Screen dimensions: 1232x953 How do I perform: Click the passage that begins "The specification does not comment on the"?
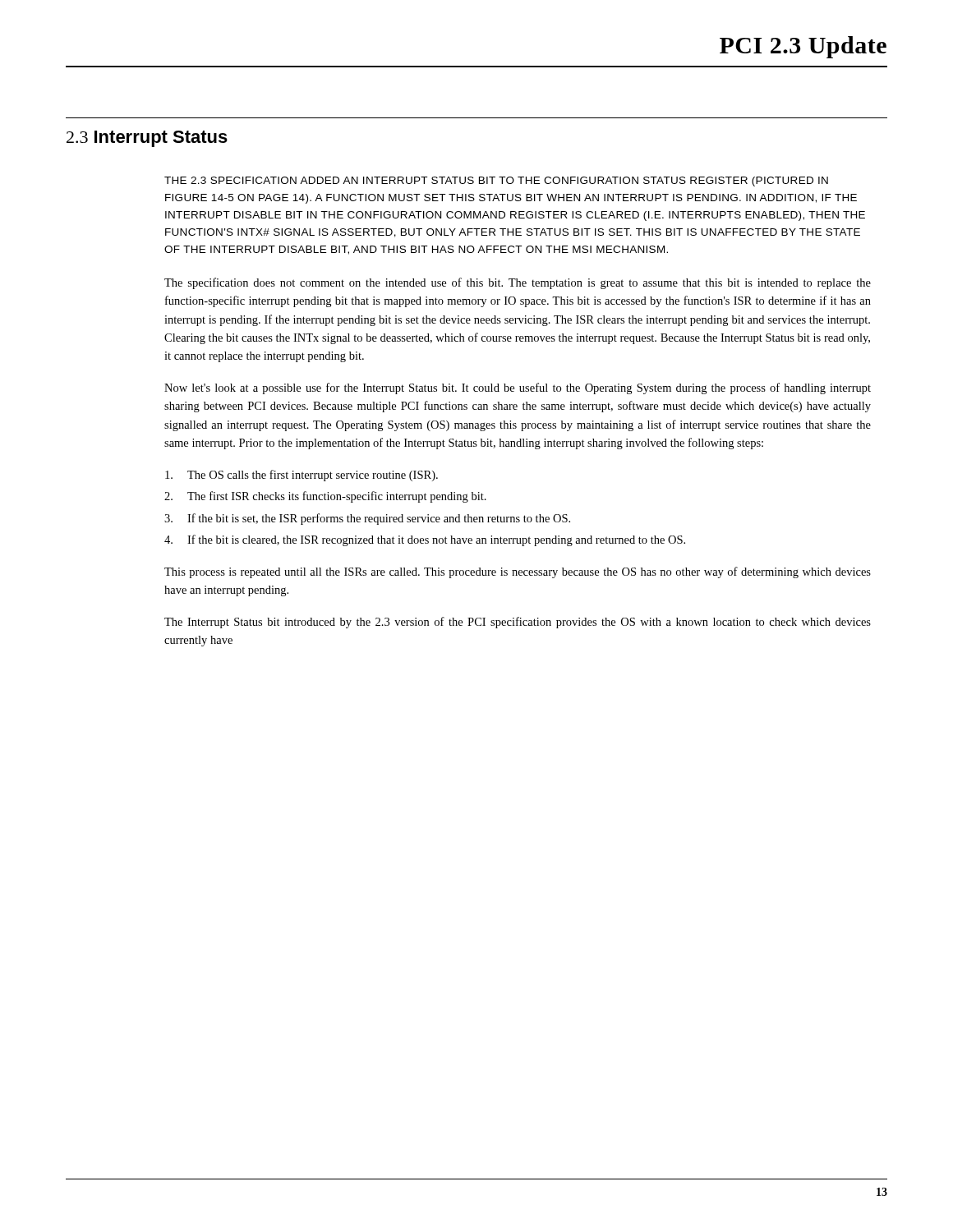point(518,319)
